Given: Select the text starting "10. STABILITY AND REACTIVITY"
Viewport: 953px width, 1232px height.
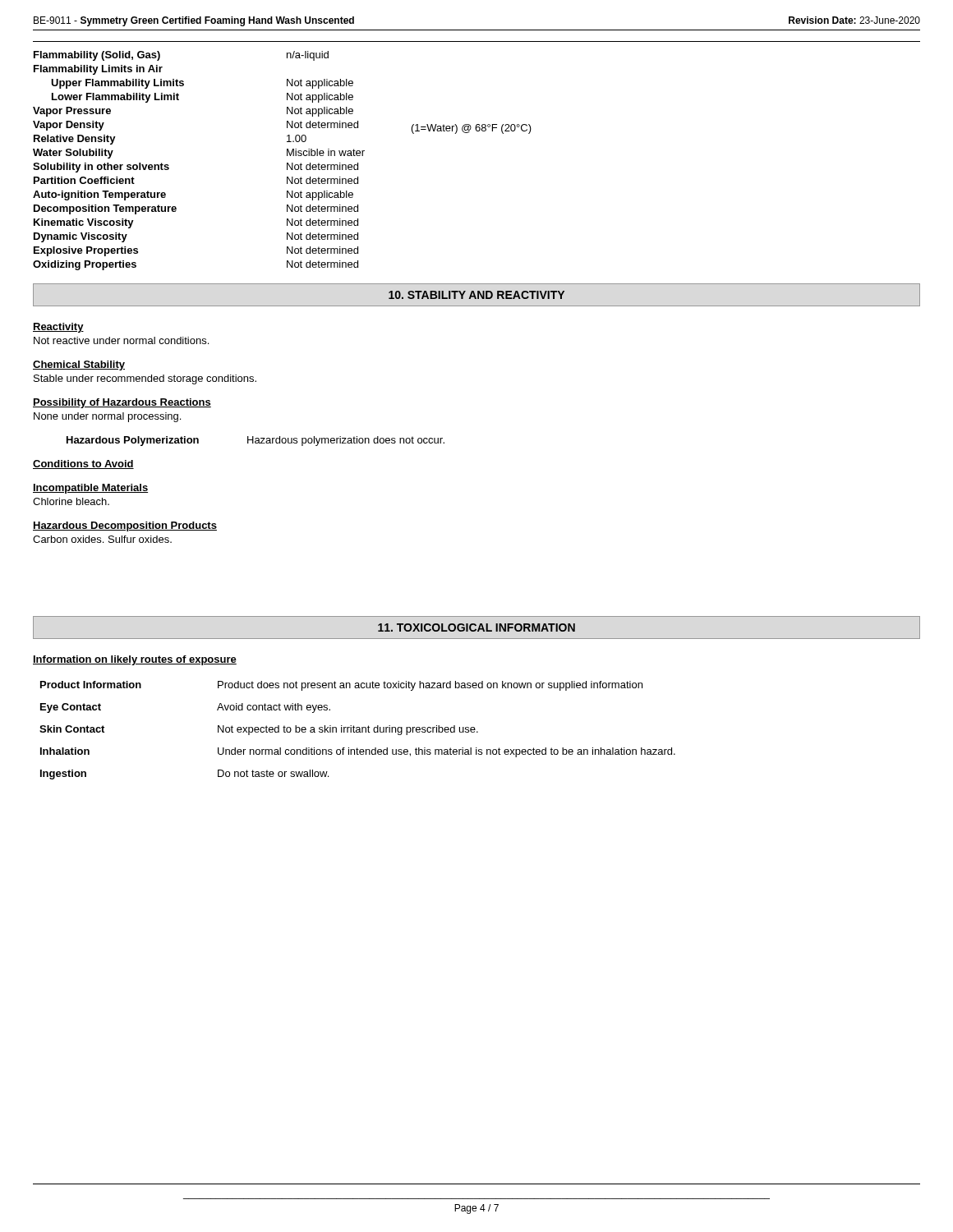Looking at the screenshot, I should 476,295.
